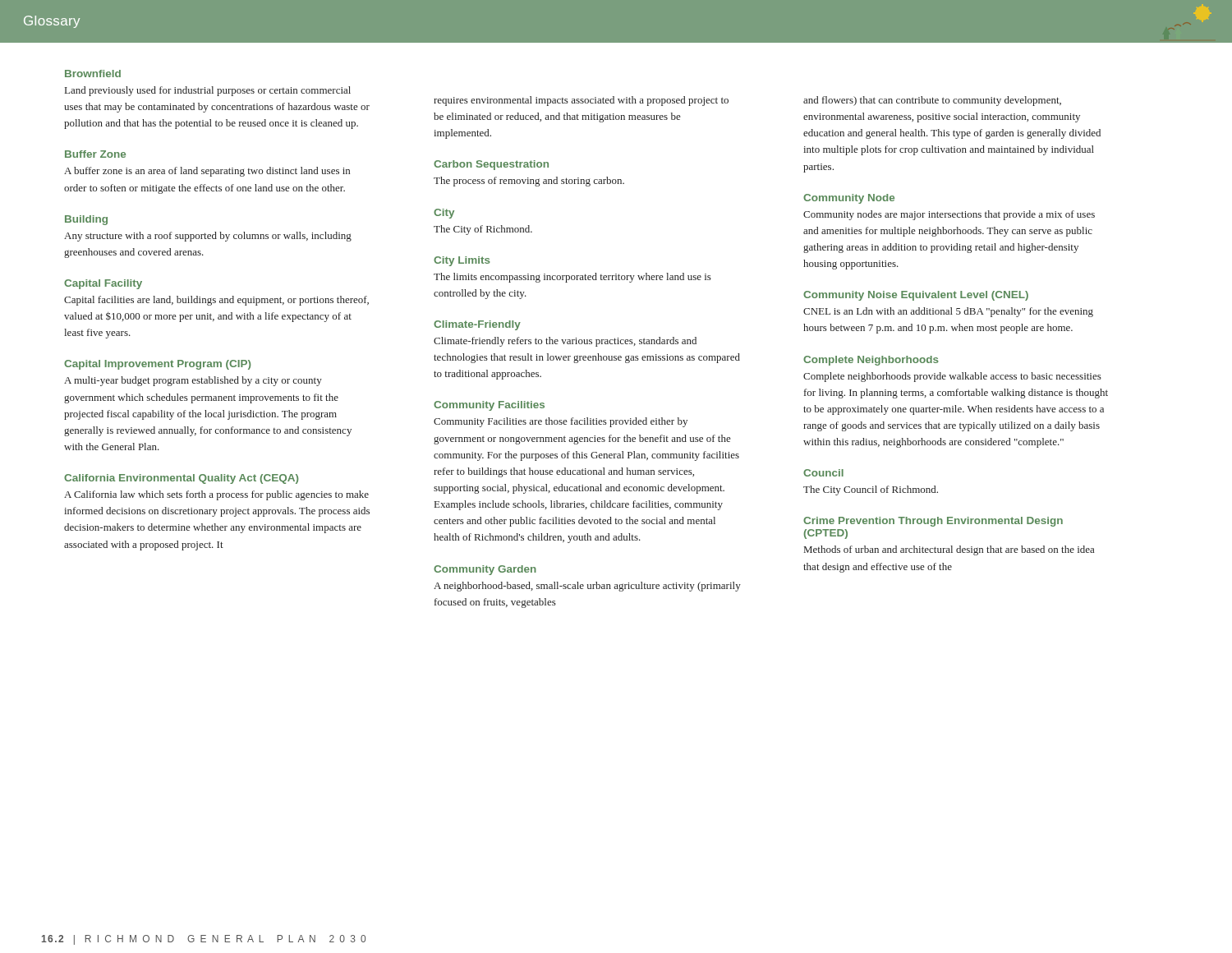1232x953 pixels.
Task: Select the text block containing "City Limits The limits encompassing incorporated territory"
Action: point(587,278)
